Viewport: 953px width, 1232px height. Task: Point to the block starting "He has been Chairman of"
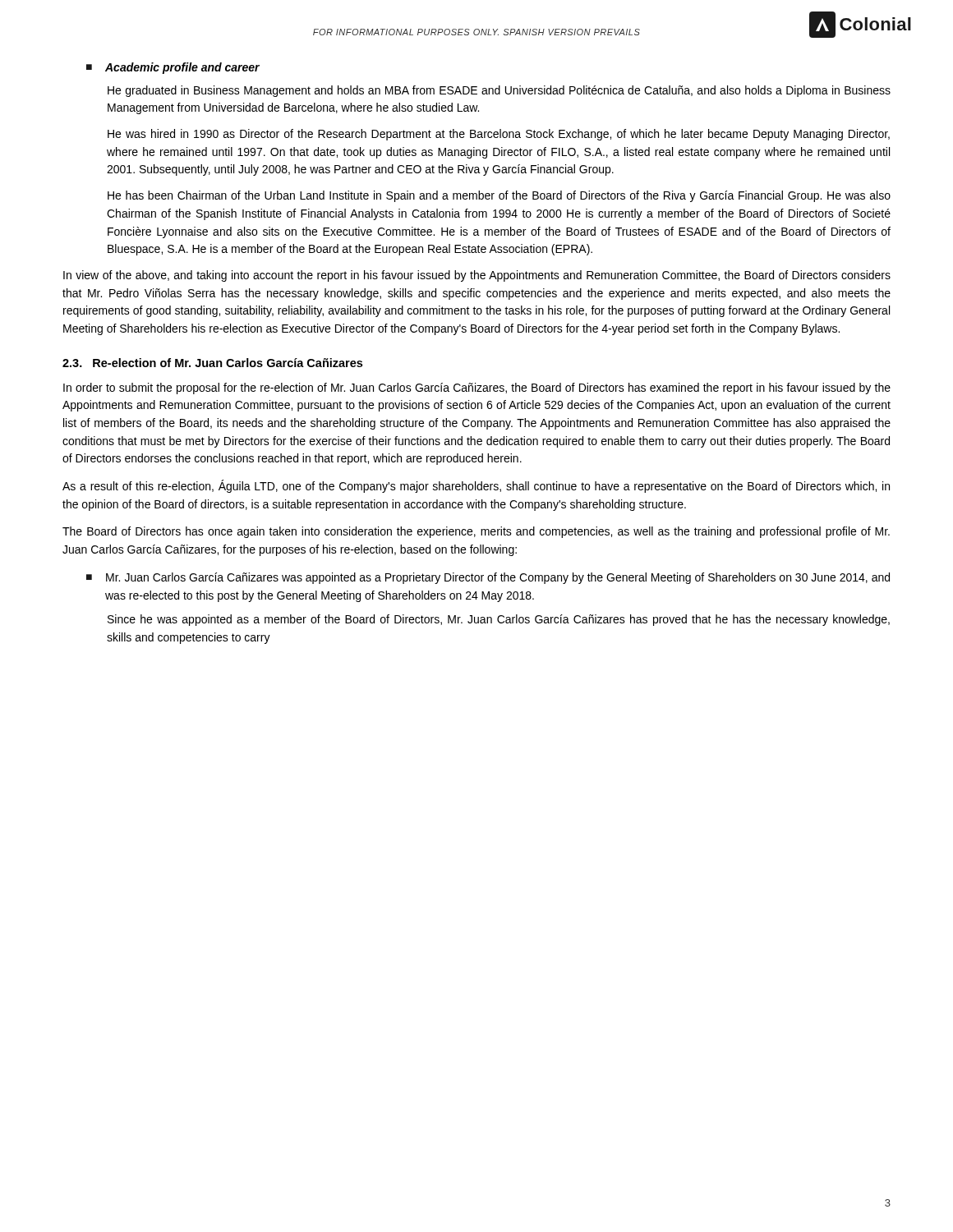[499, 222]
